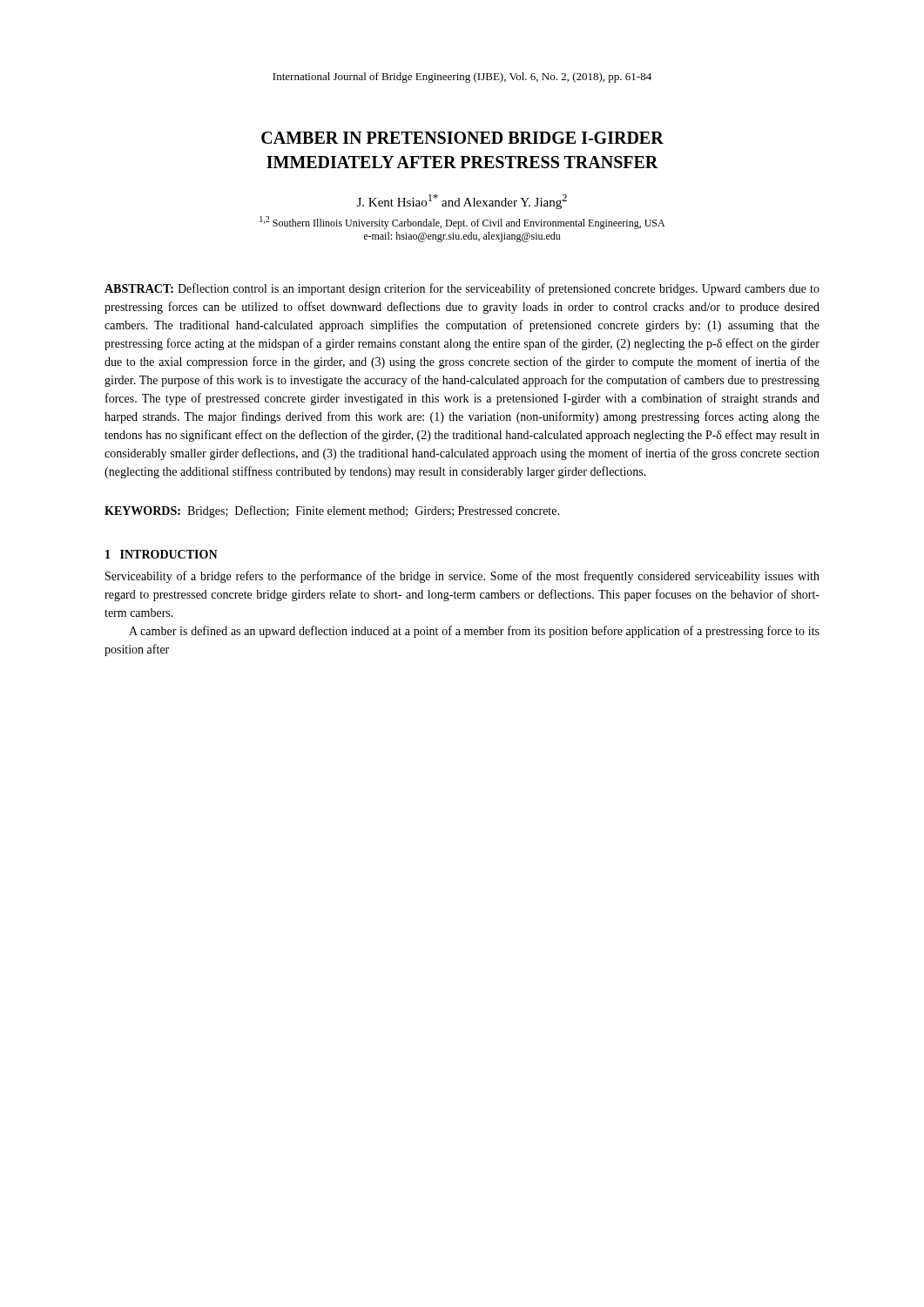Click the title that begins "CAMBER IN PRETENSIONED BRIDGE I-GIRDER IMMEDIATELY"

pos(462,150)
